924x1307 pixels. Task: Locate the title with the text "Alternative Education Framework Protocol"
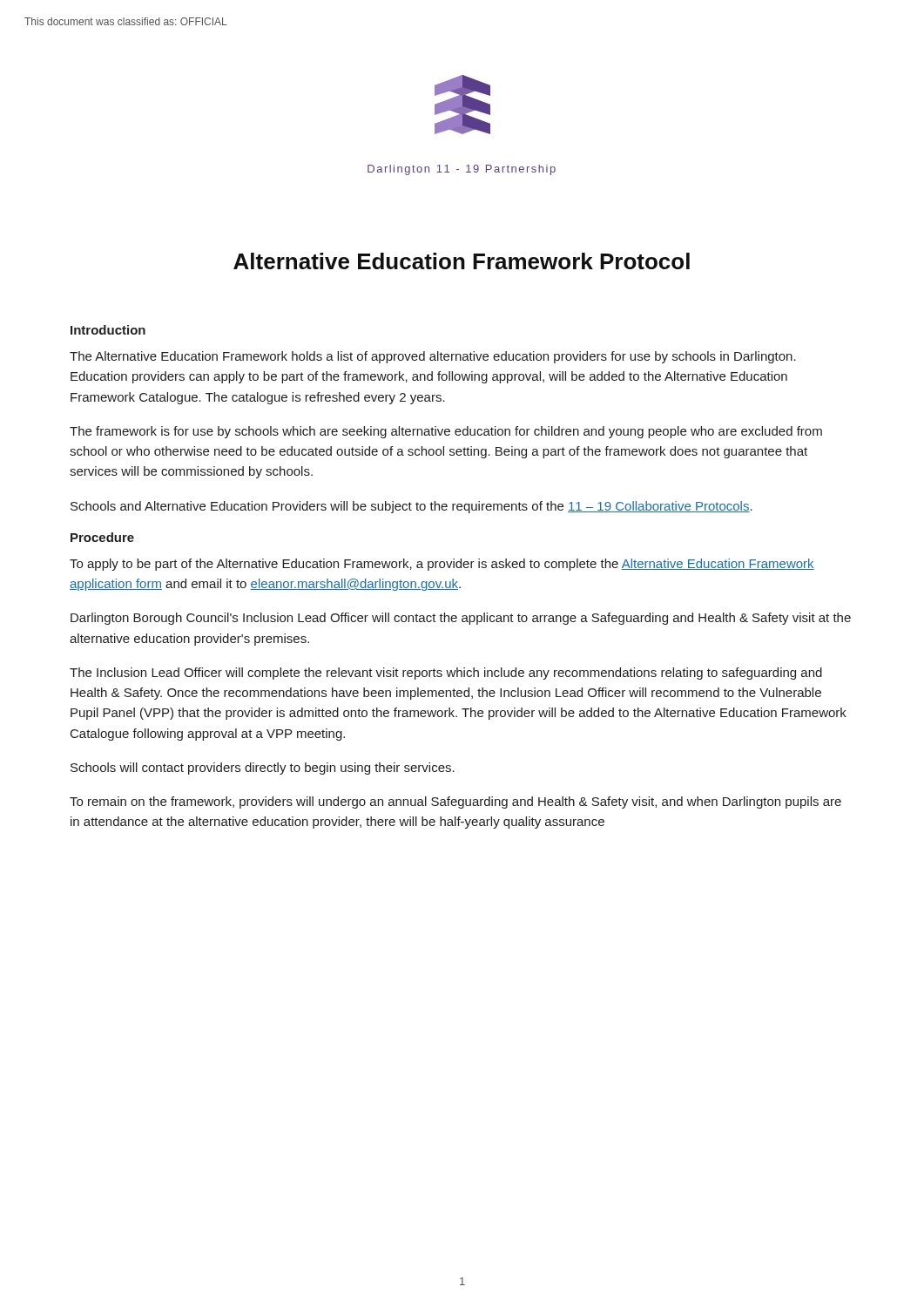[462, 261]
